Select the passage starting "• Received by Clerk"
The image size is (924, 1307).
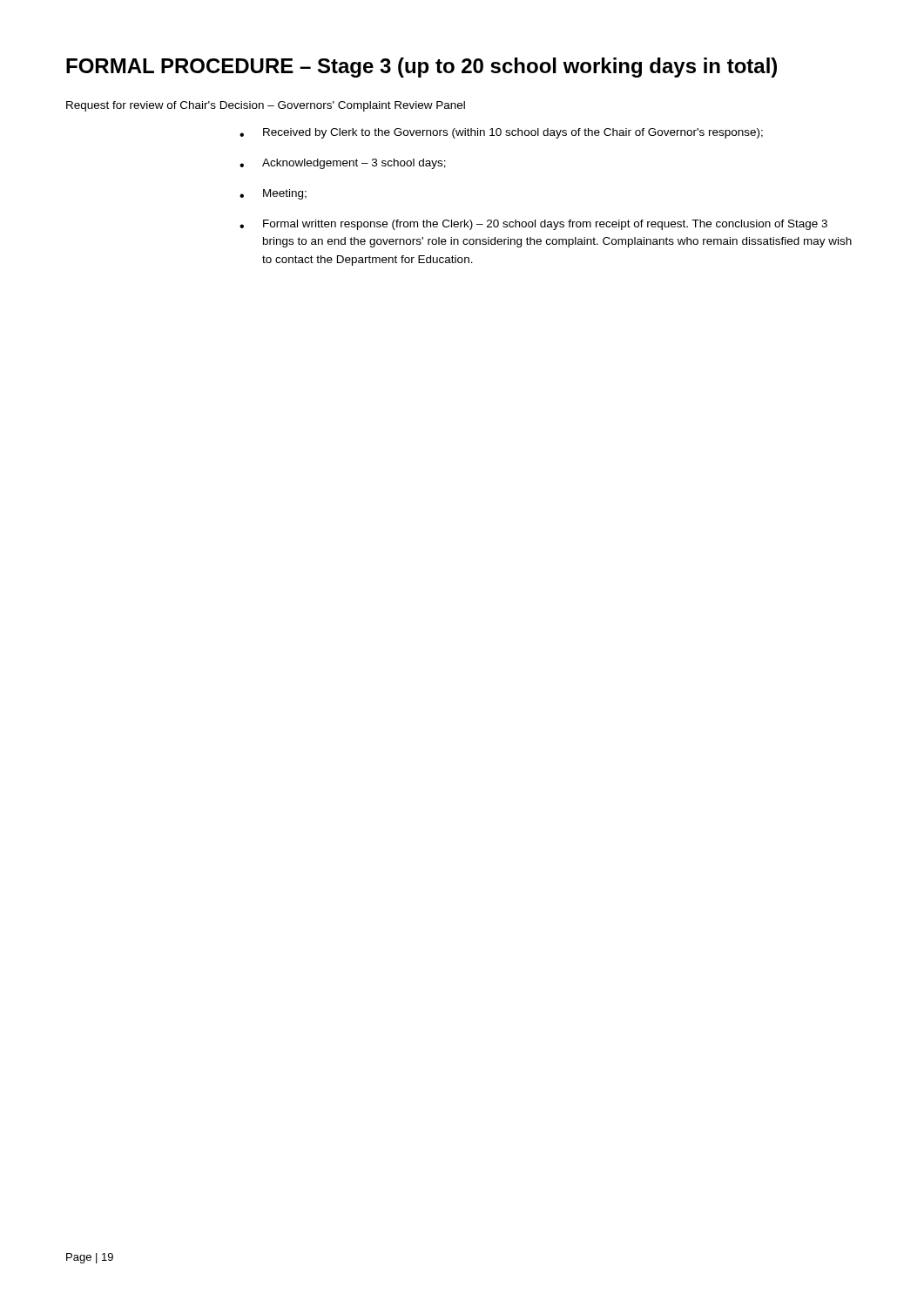549,135
